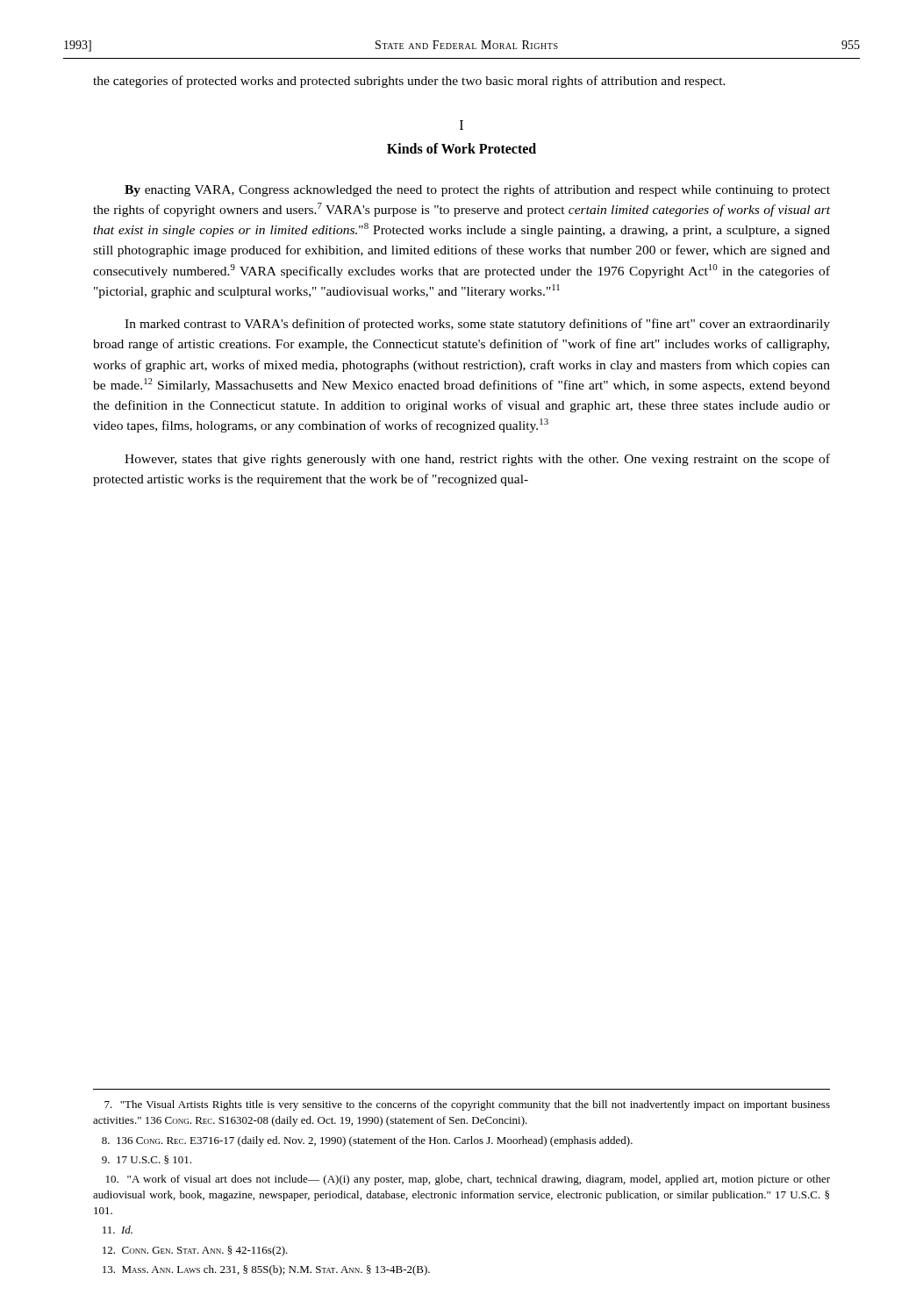Select the text starting "Mass. Ann. Laws ch. 231, § 85S(b);"

point(262,1269)
